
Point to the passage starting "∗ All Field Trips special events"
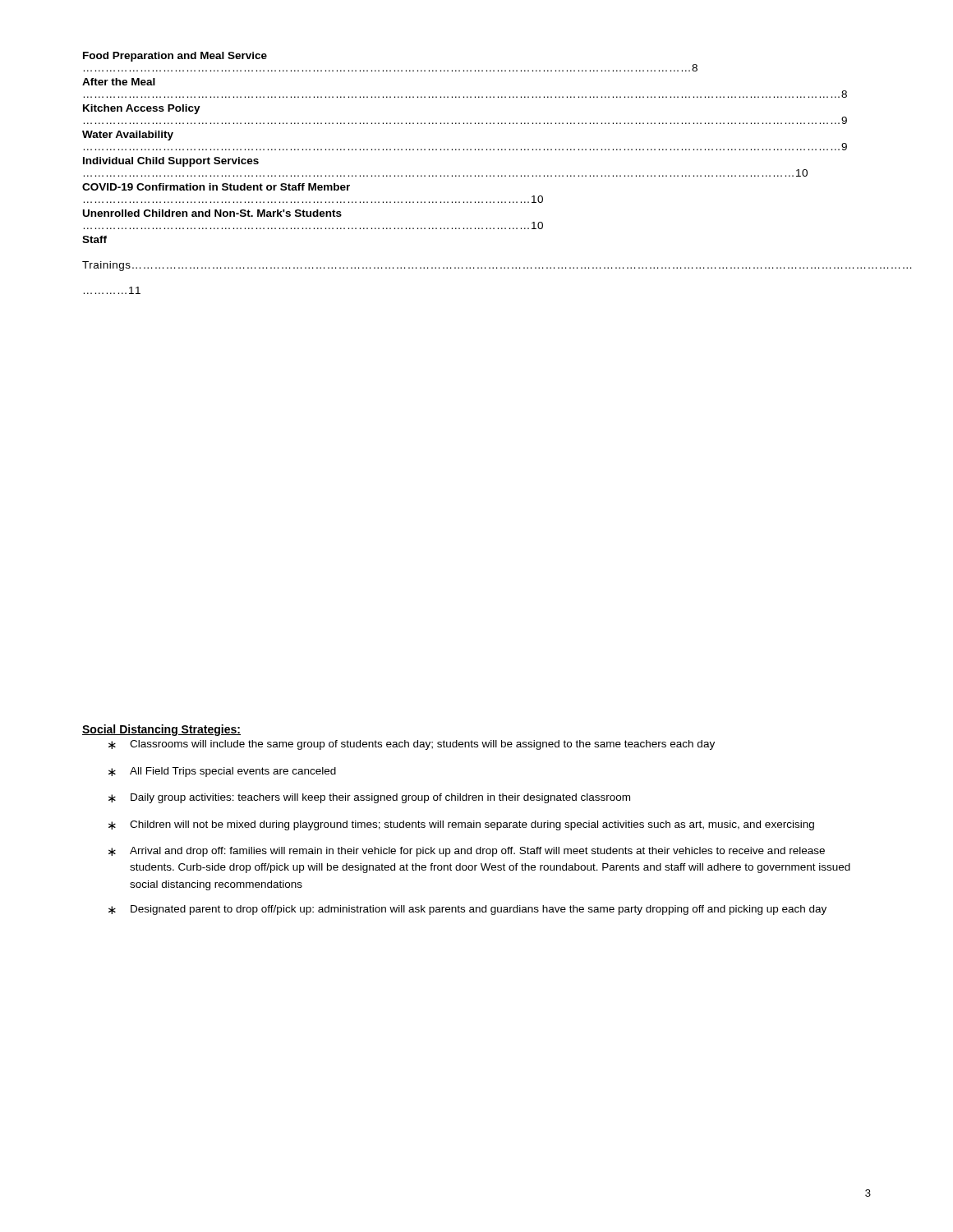(x=222, y=772)
